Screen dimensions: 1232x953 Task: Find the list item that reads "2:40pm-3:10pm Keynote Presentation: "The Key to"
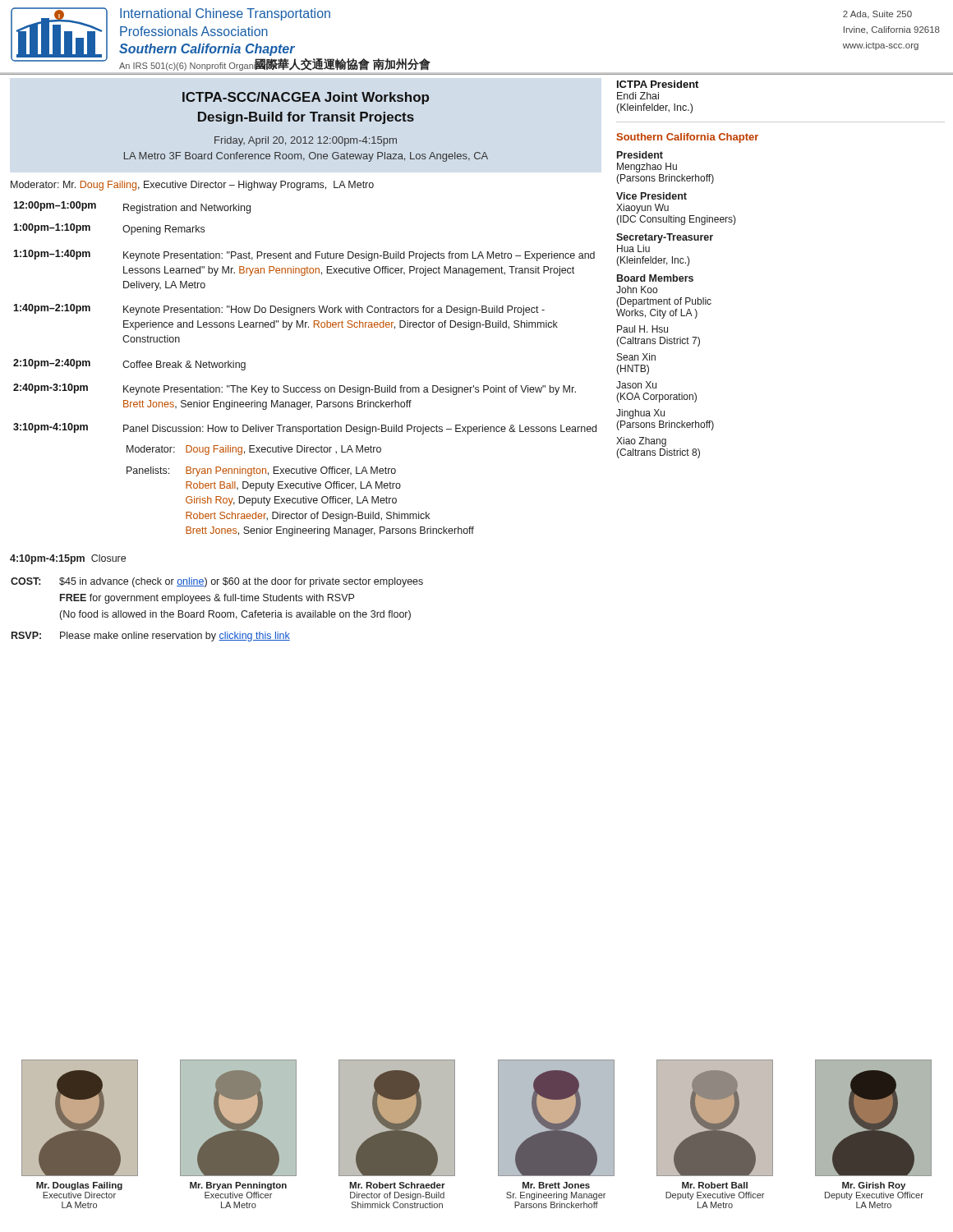tap(306, 398)
